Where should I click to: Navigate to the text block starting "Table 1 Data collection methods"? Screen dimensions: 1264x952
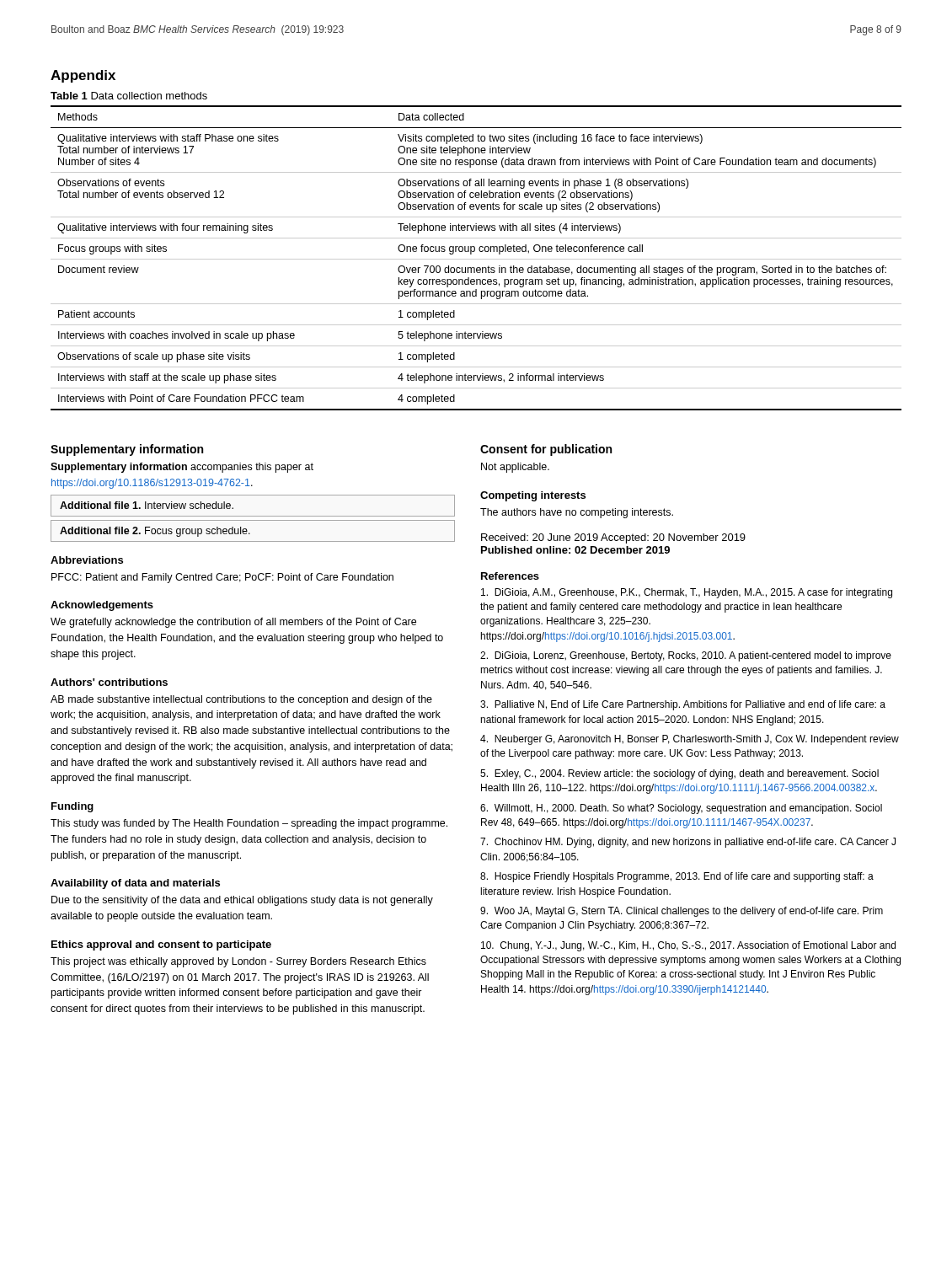point(129,96)
